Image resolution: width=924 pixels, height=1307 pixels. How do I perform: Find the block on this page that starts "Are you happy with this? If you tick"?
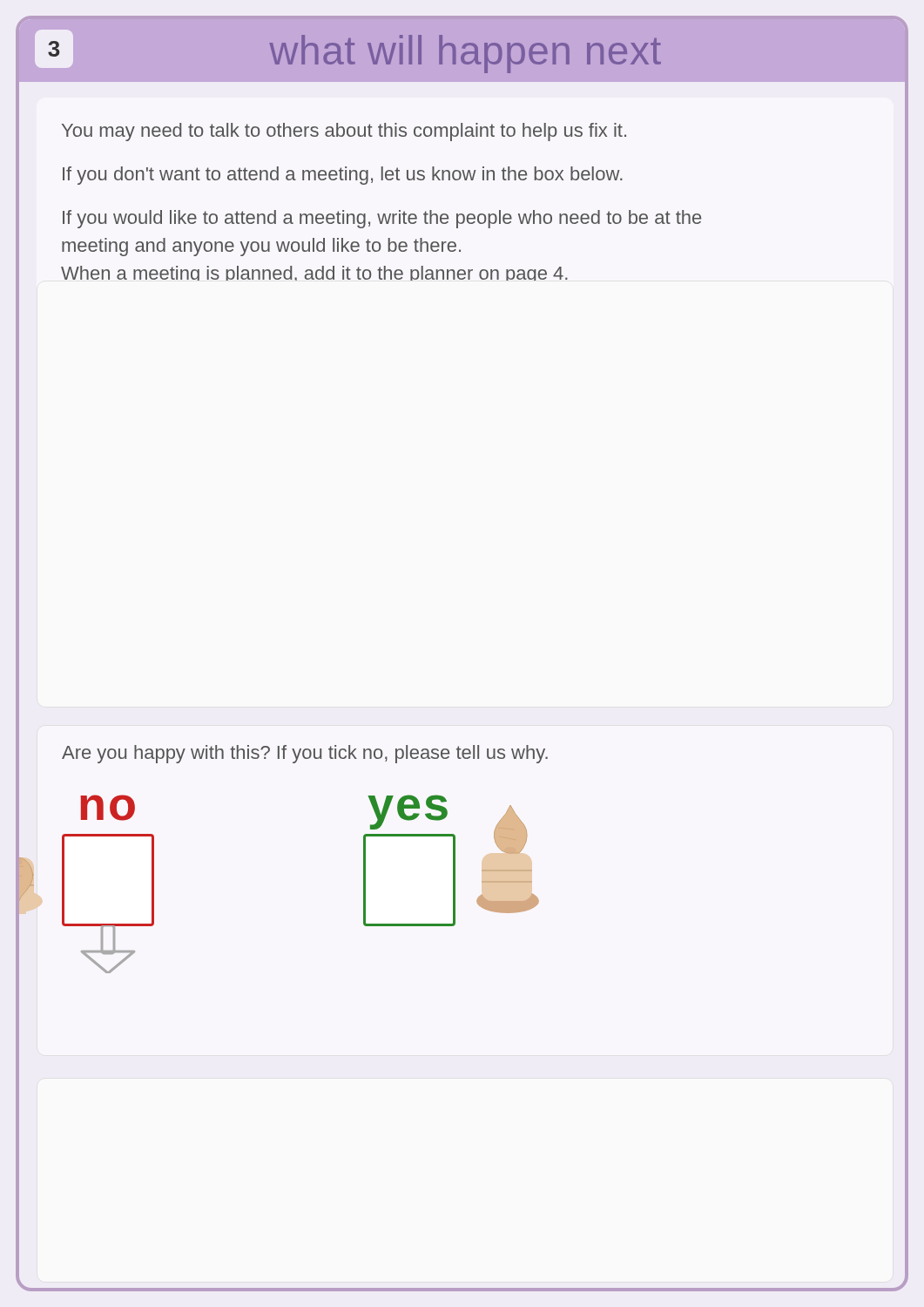coord(306,752)
